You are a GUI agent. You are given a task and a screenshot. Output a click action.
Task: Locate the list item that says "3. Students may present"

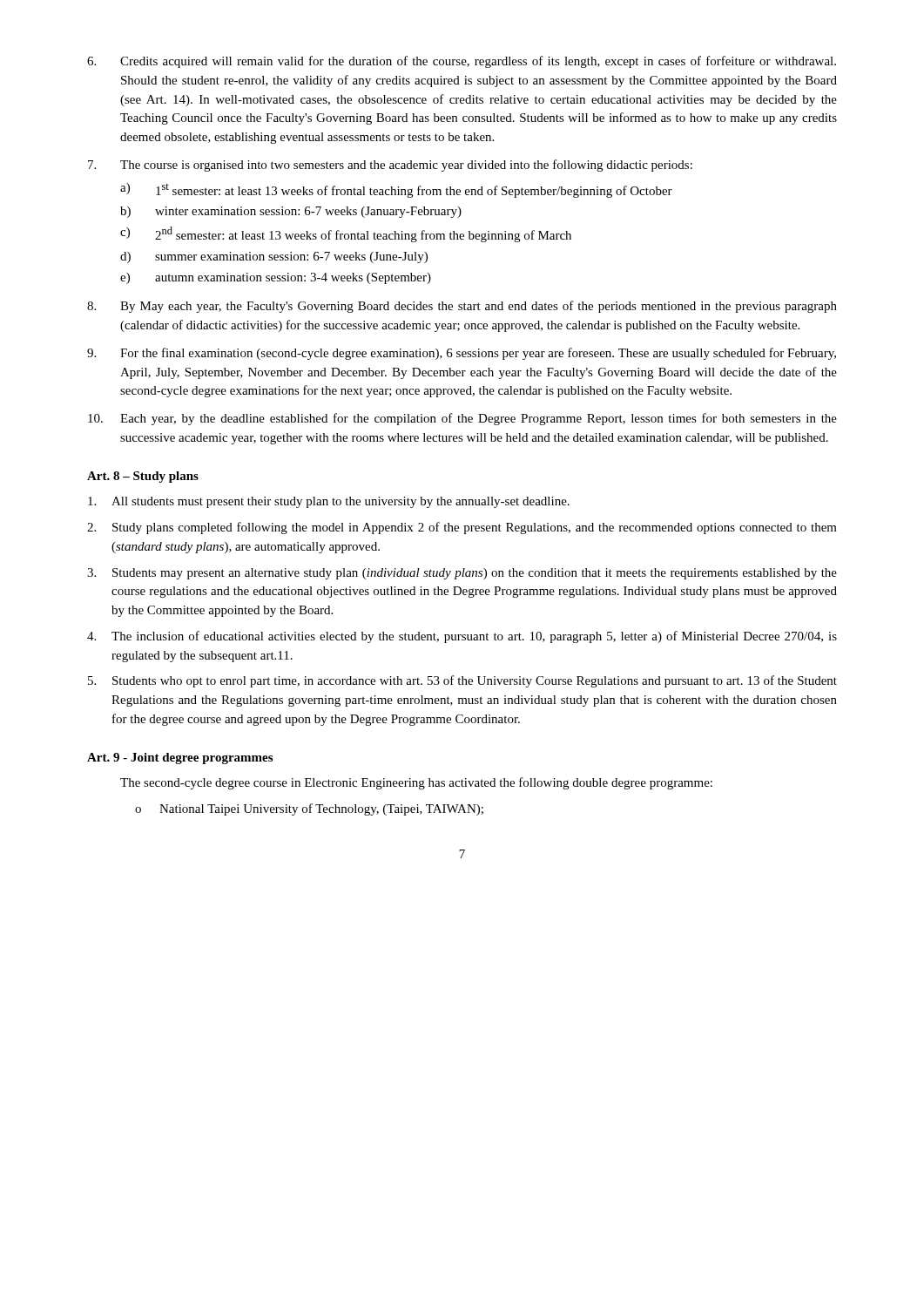[462, 592]
